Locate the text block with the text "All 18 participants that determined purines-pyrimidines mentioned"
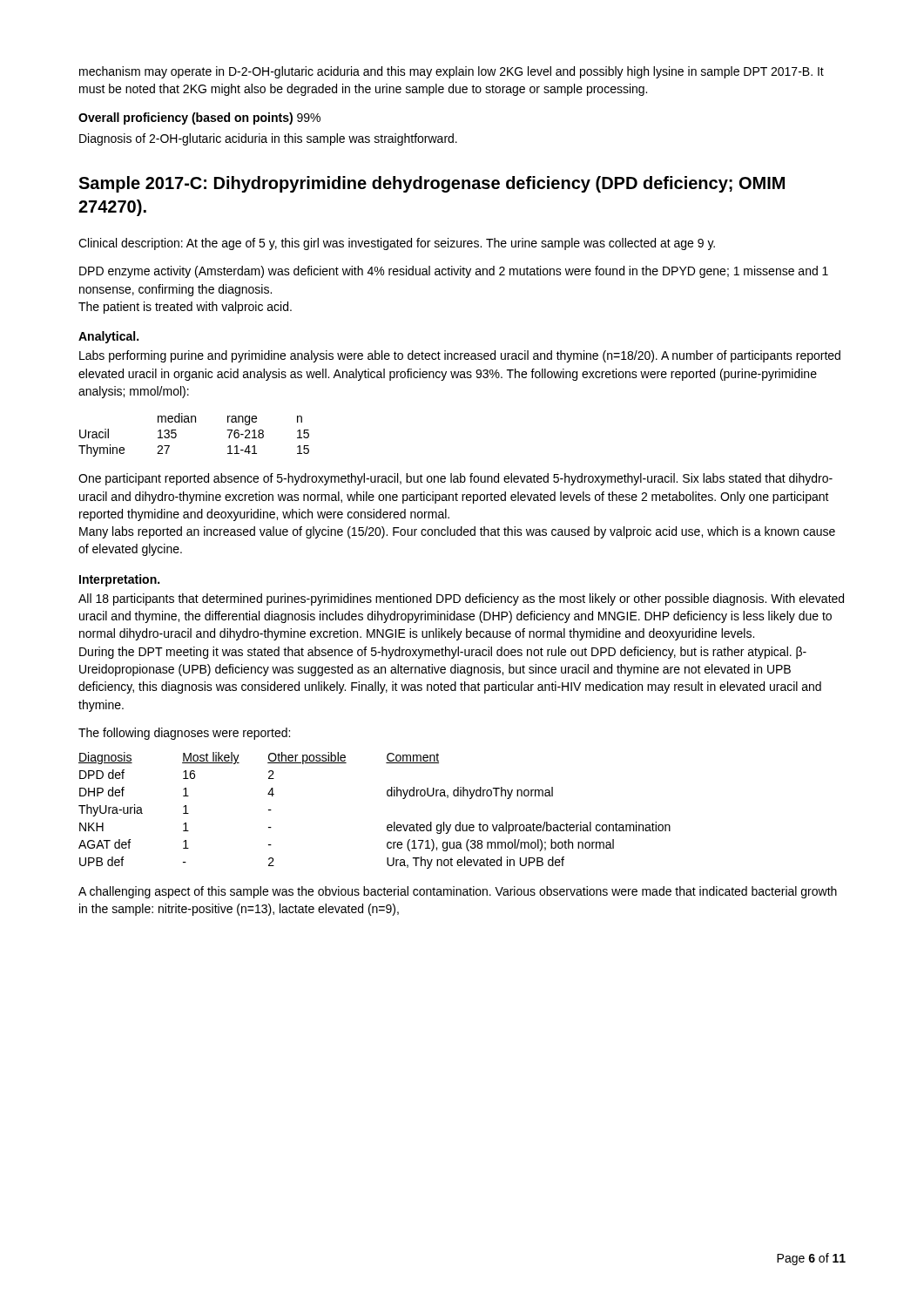 [462, 651]
